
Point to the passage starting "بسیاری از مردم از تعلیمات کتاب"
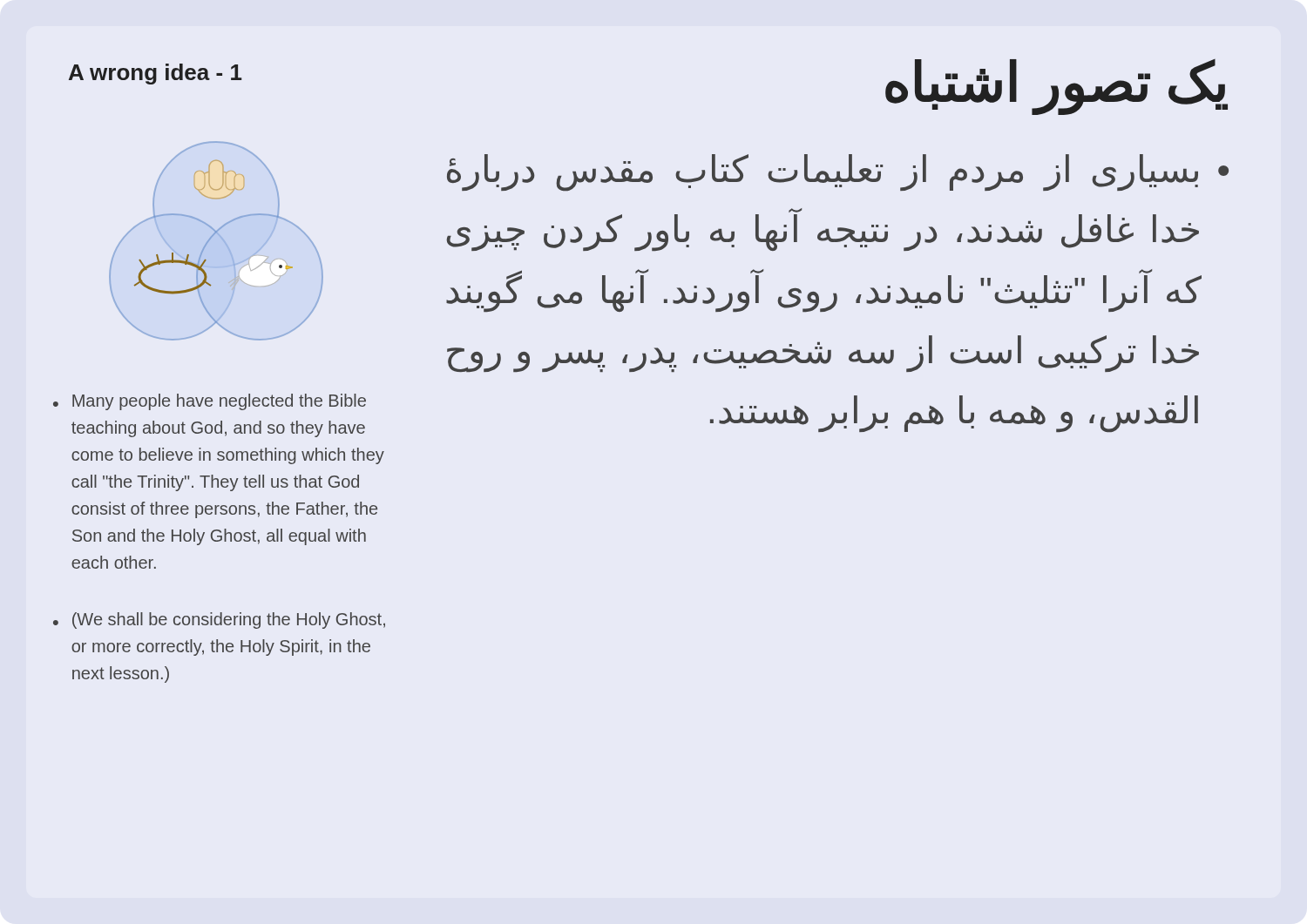(837, 290)
